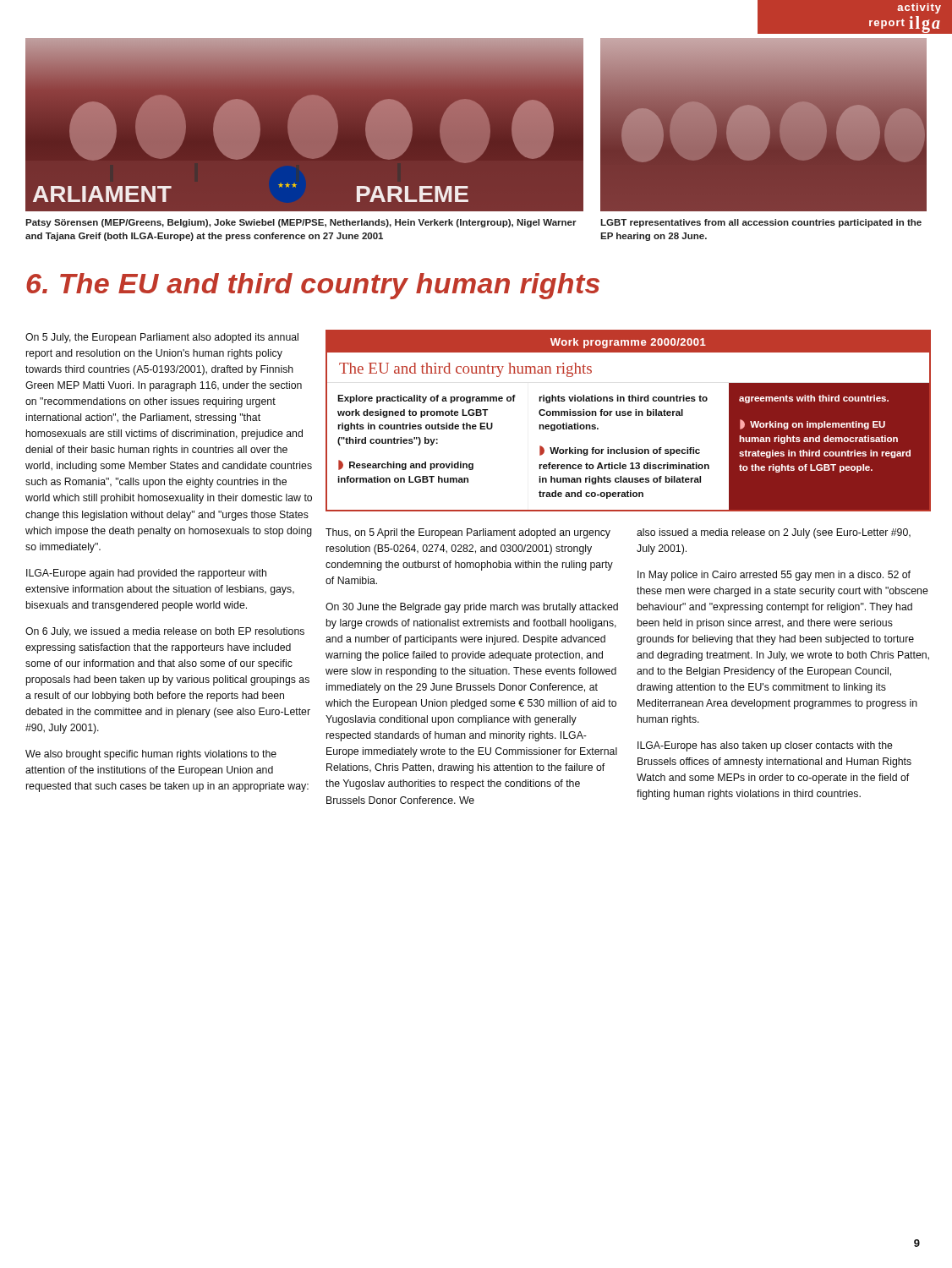Click on the text block containing "On 5 July,"
Image resolution: width=952 pixels, height=1268 pixels.
tap(169, 442)
